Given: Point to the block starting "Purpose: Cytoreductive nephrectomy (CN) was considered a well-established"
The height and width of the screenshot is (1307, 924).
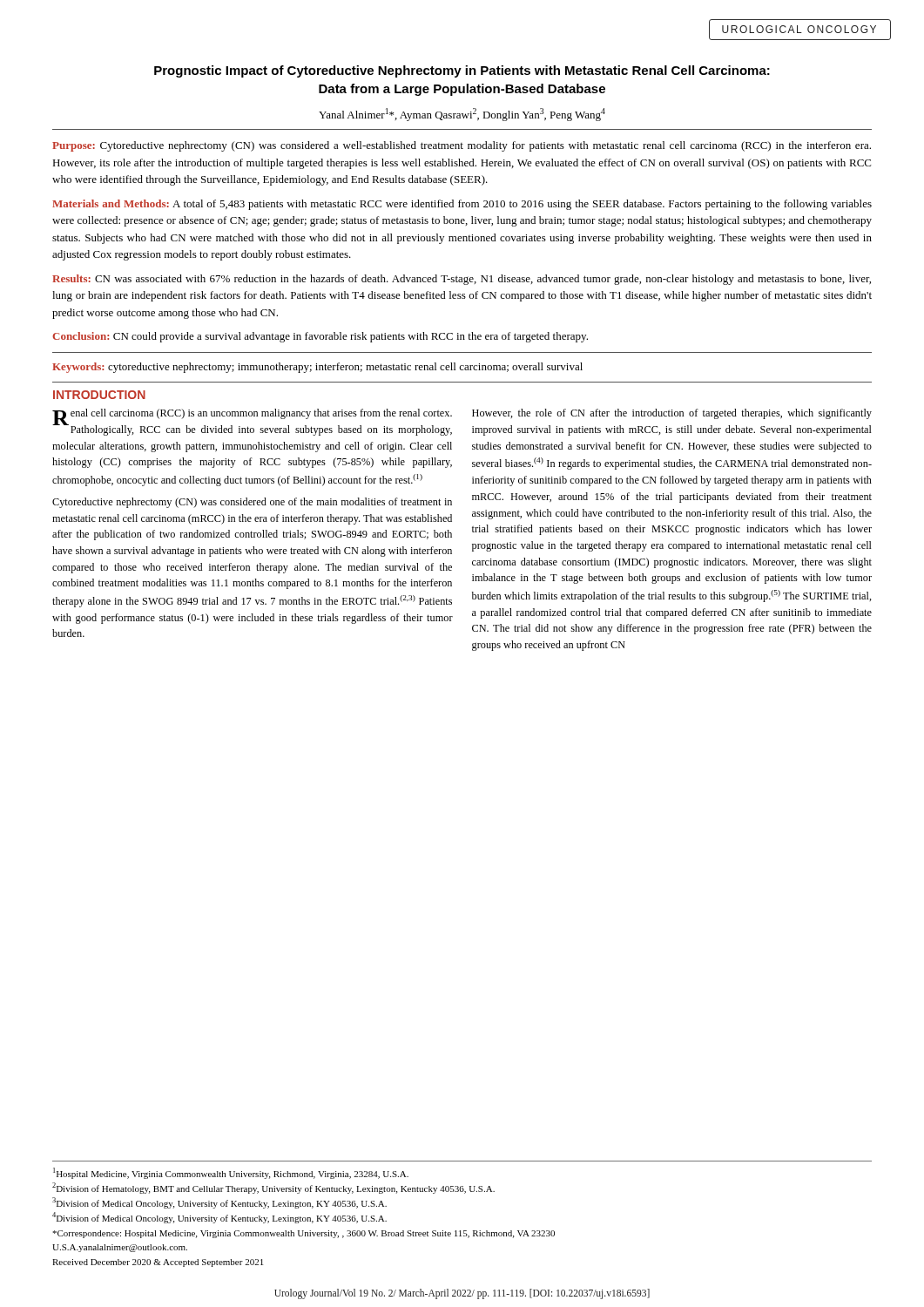Looking at the screenshot, I should coord(462,162).
